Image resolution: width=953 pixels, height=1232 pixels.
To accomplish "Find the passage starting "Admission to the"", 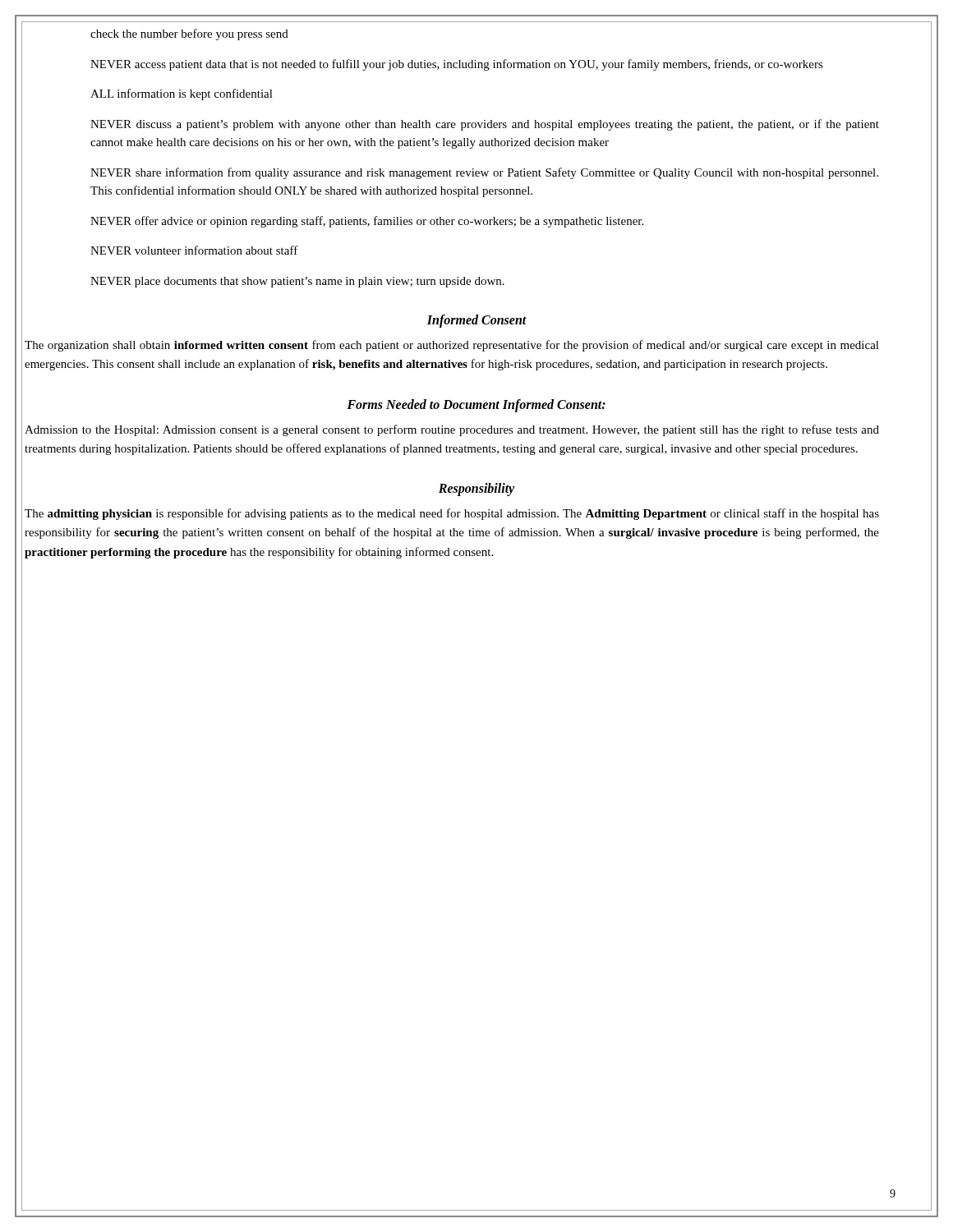I will (452, 439).
